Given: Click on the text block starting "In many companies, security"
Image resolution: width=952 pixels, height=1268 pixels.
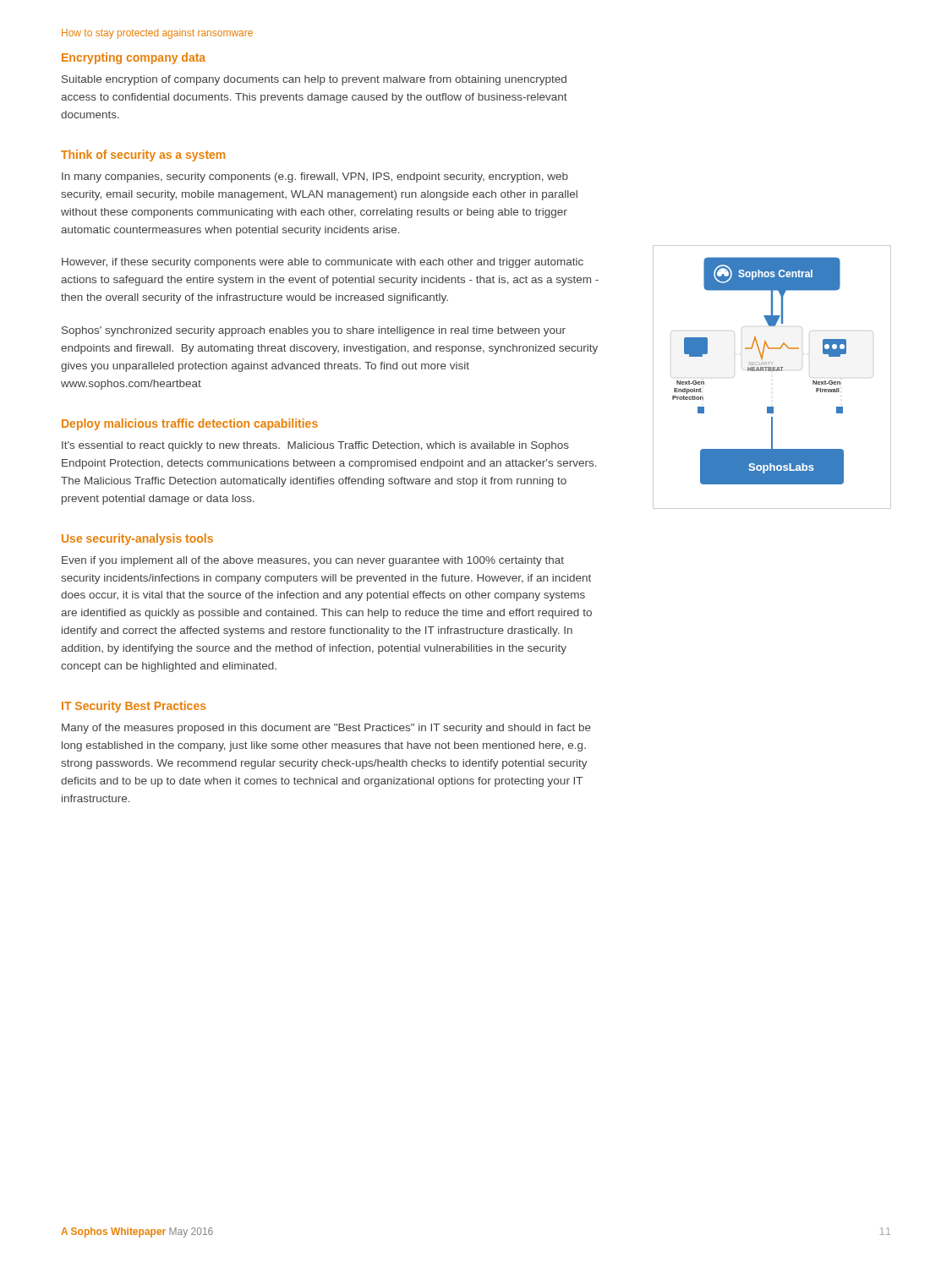Looking at the screenshot, I should click(319, 203).
